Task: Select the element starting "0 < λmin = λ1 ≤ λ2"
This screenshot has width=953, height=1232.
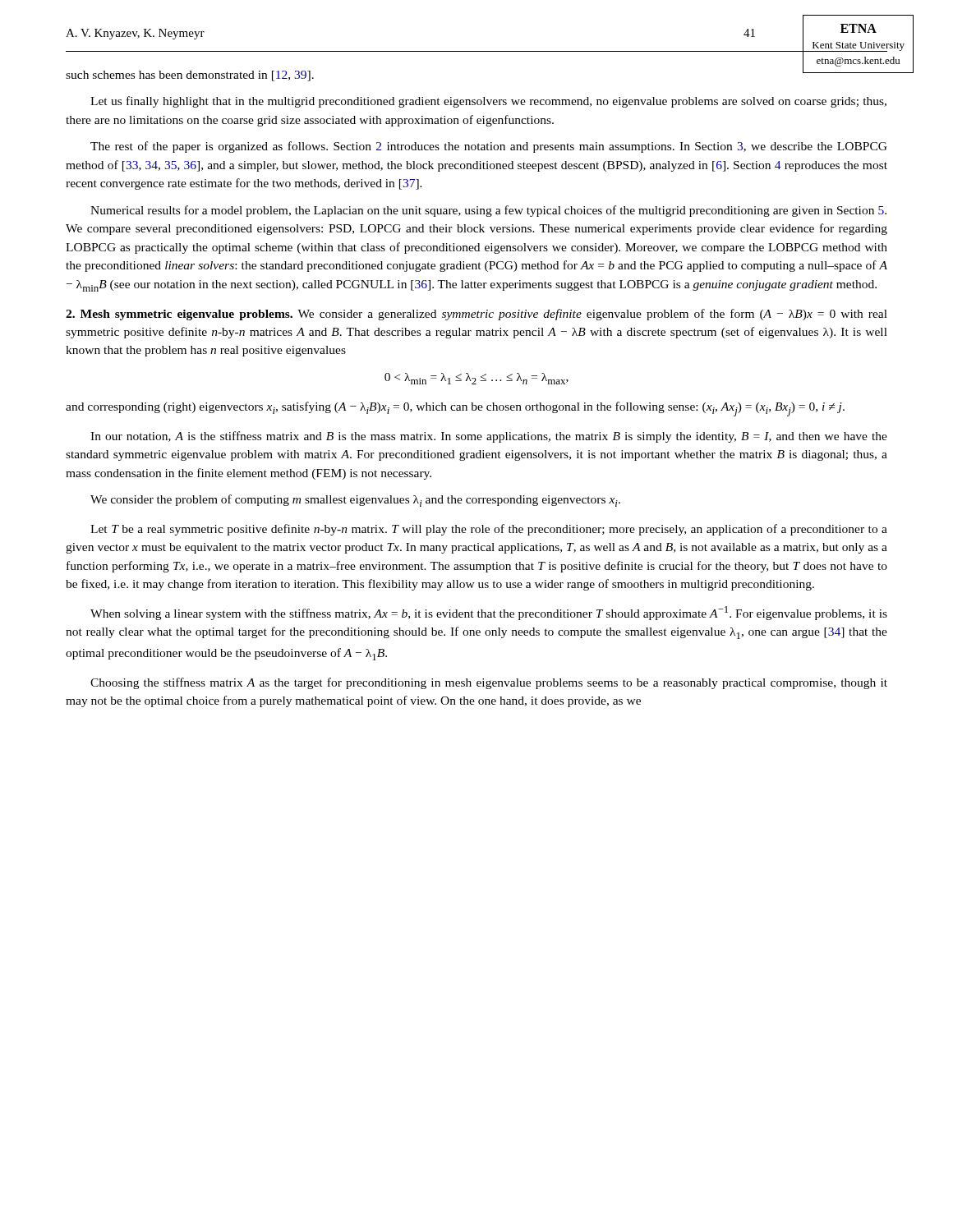Action: tap(476, 378)
